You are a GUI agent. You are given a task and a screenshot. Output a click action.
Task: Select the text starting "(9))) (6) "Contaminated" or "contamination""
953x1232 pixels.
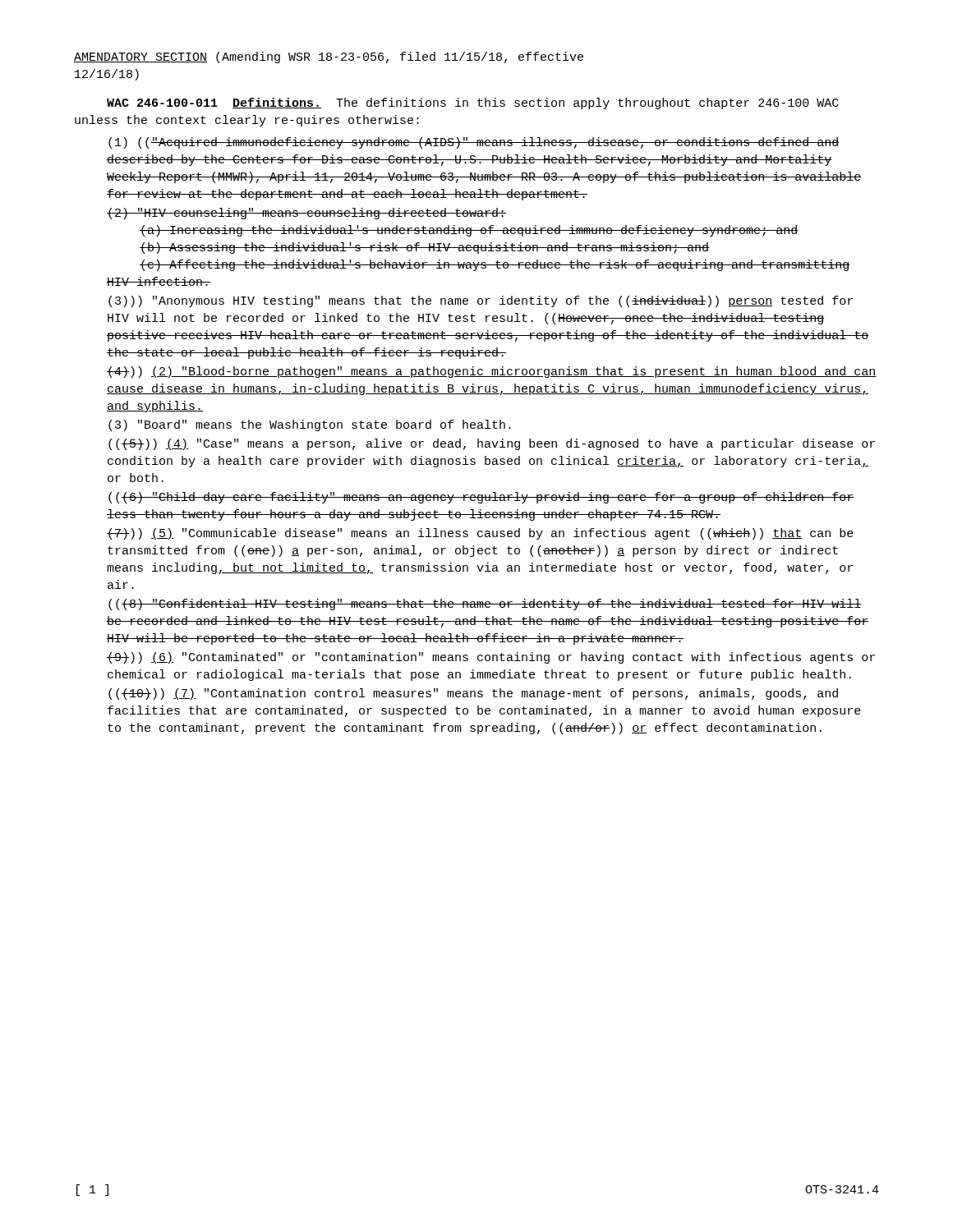(x=491, y=667)
